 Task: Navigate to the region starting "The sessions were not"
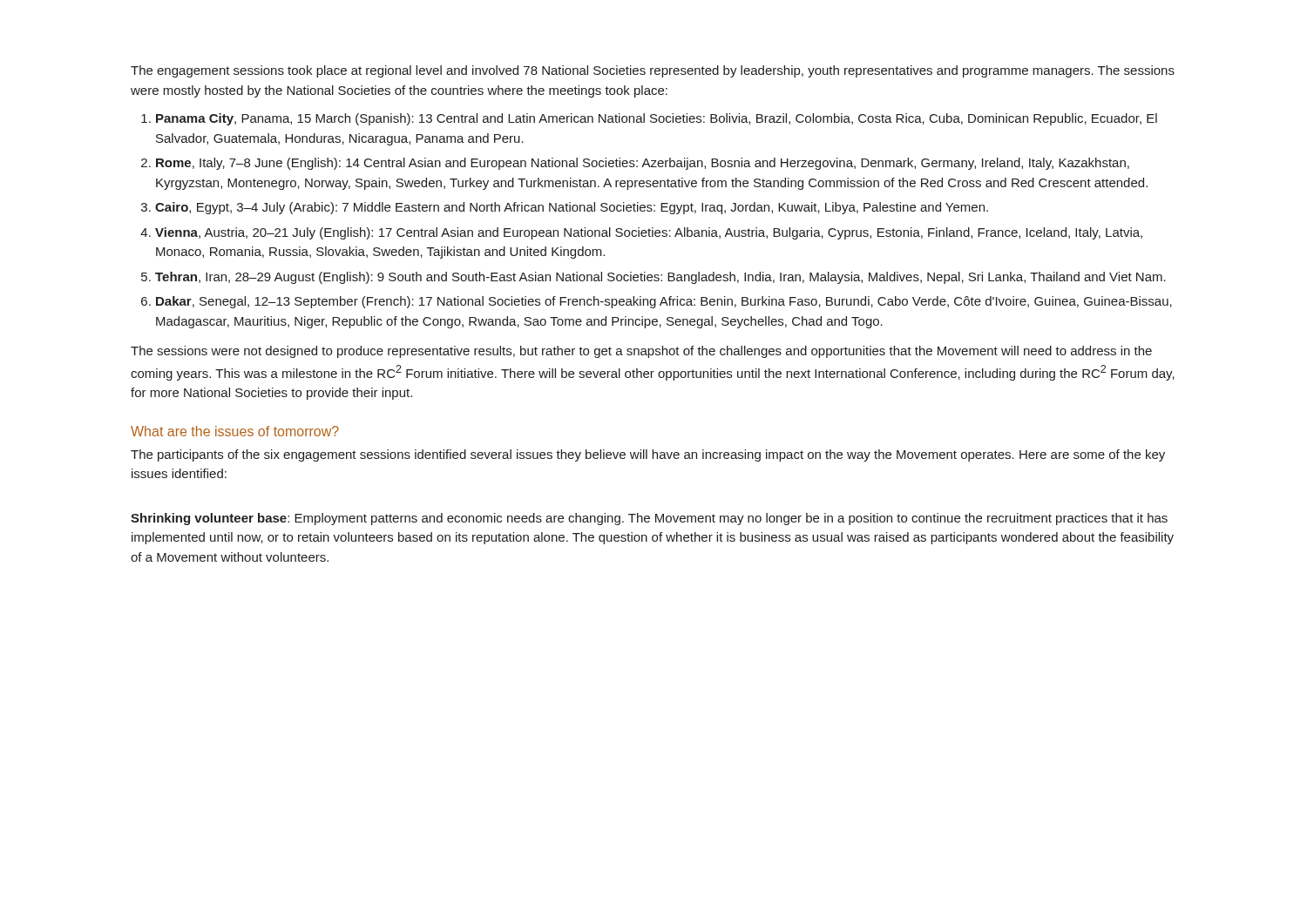[653, 371]
